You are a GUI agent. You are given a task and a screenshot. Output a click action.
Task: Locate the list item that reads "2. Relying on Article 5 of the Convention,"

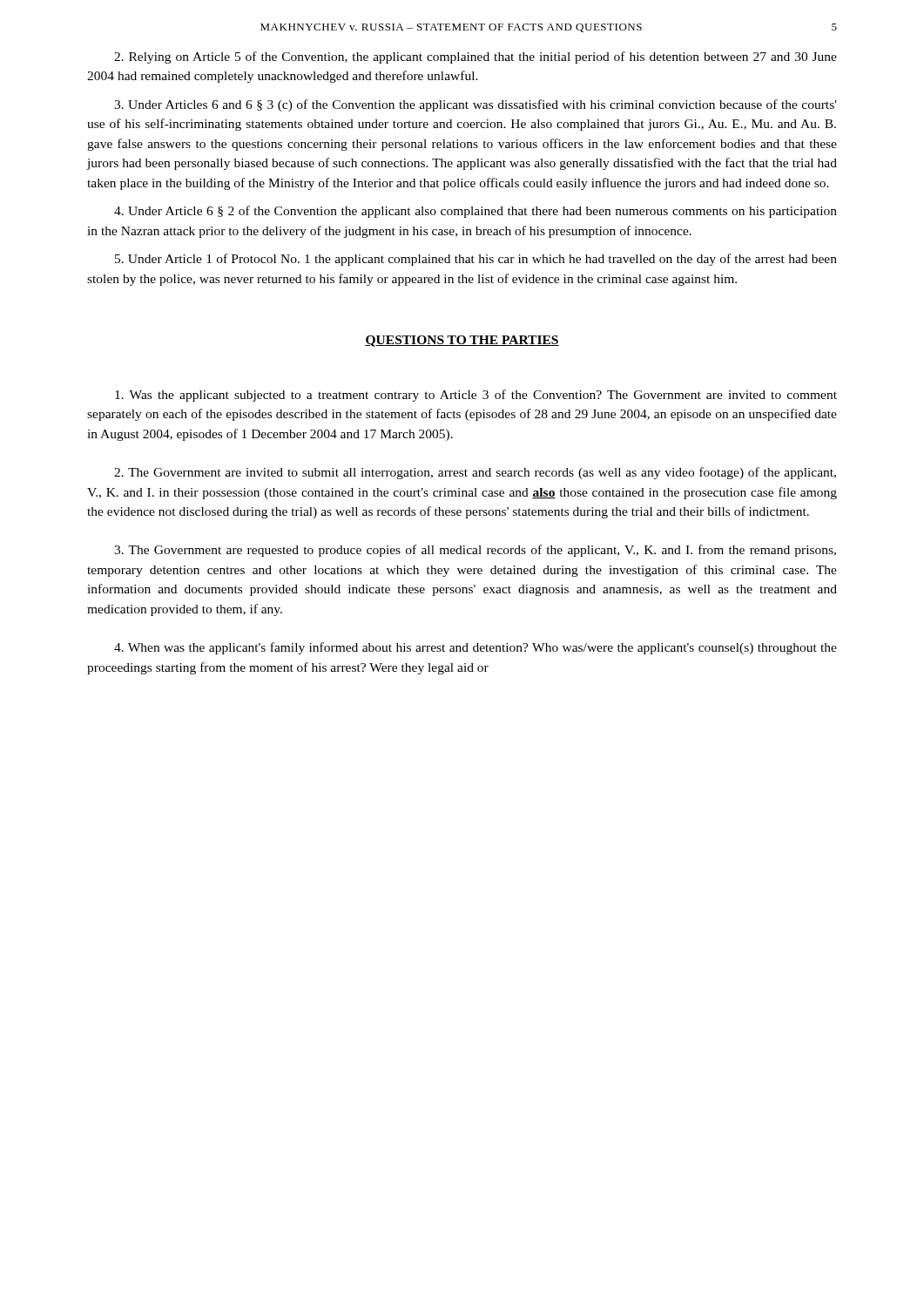tap(462, 67)
